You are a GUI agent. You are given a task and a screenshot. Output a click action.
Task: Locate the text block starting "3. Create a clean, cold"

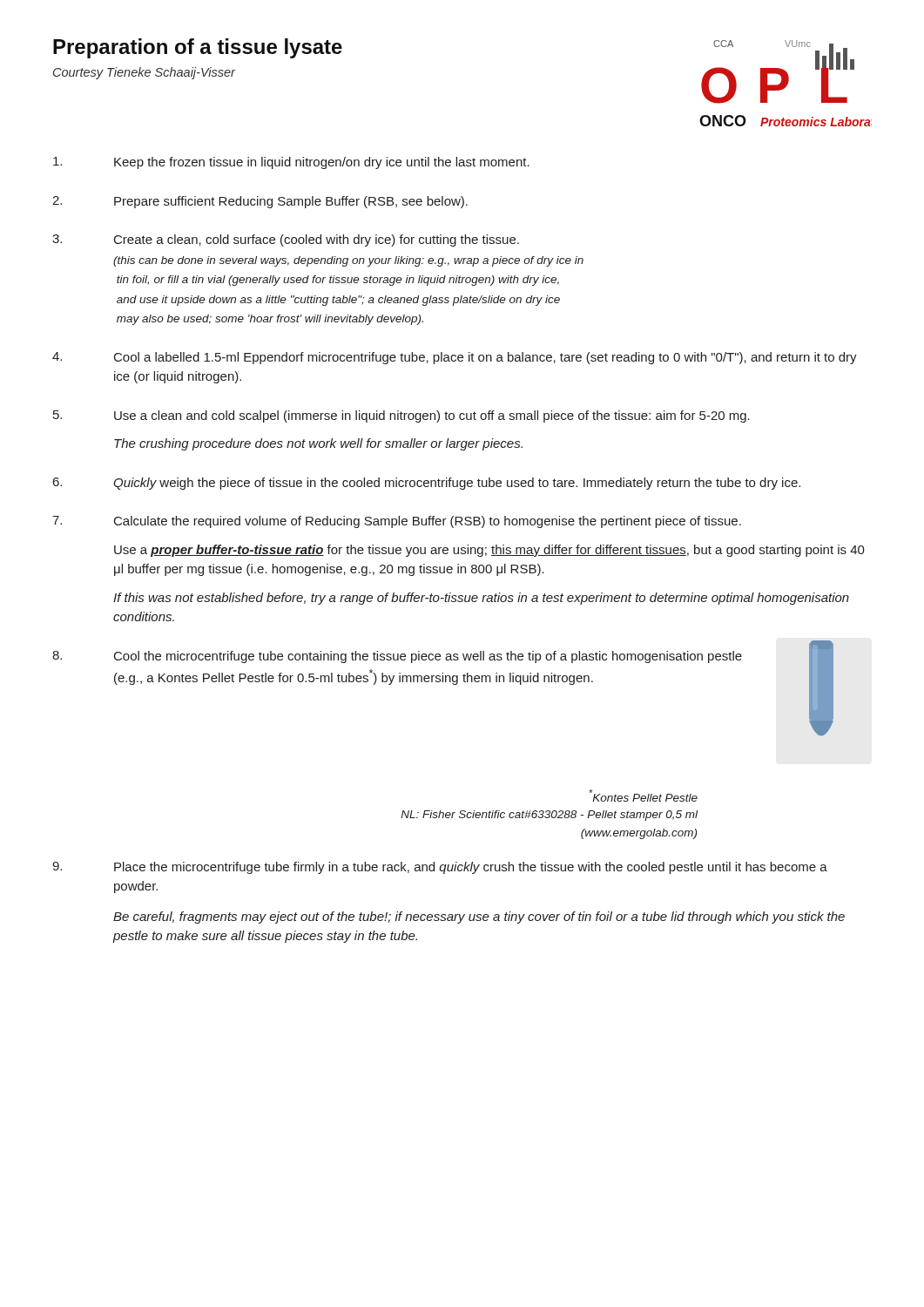(462, 279)
